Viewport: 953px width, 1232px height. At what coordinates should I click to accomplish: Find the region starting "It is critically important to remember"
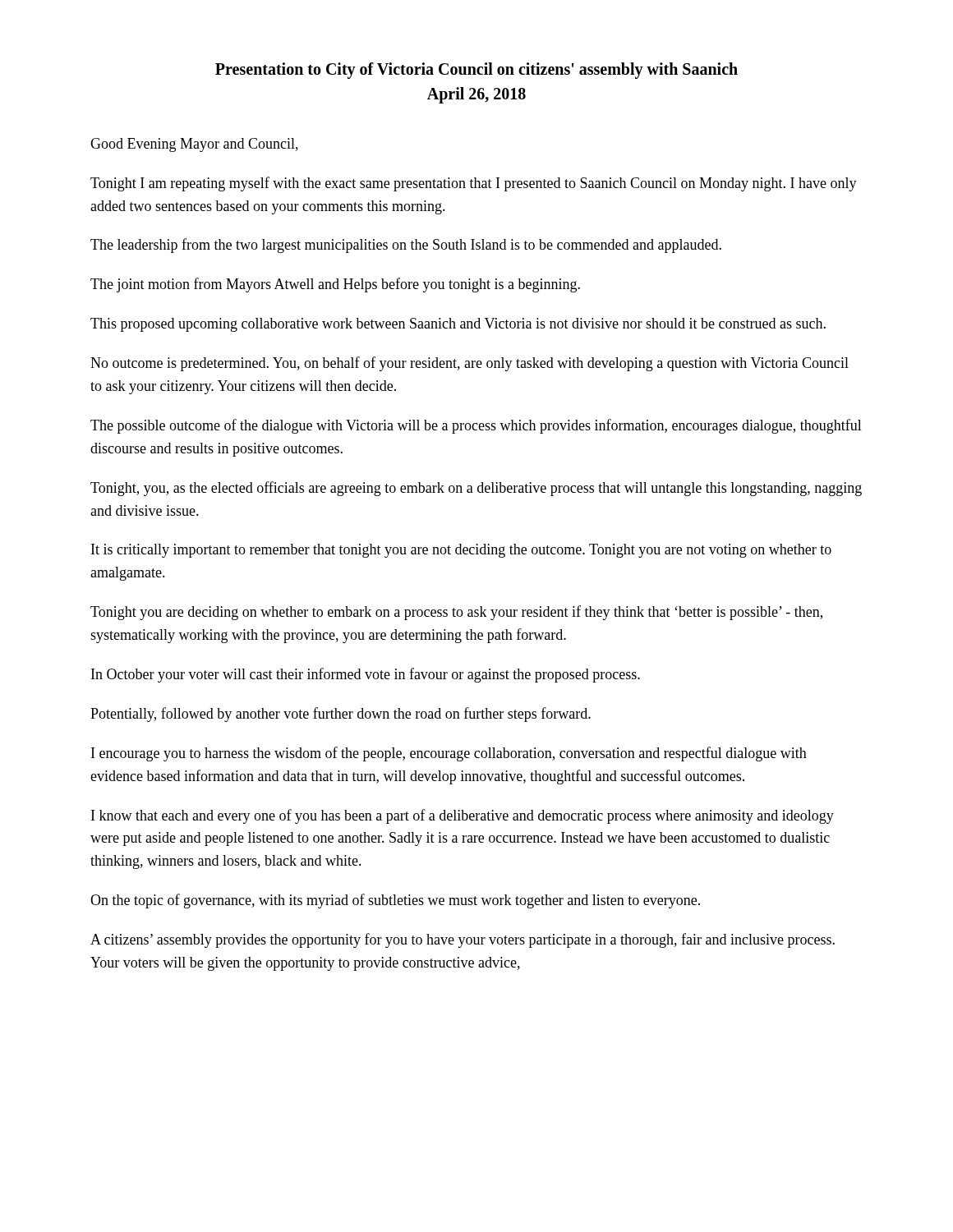pos(461,561)
